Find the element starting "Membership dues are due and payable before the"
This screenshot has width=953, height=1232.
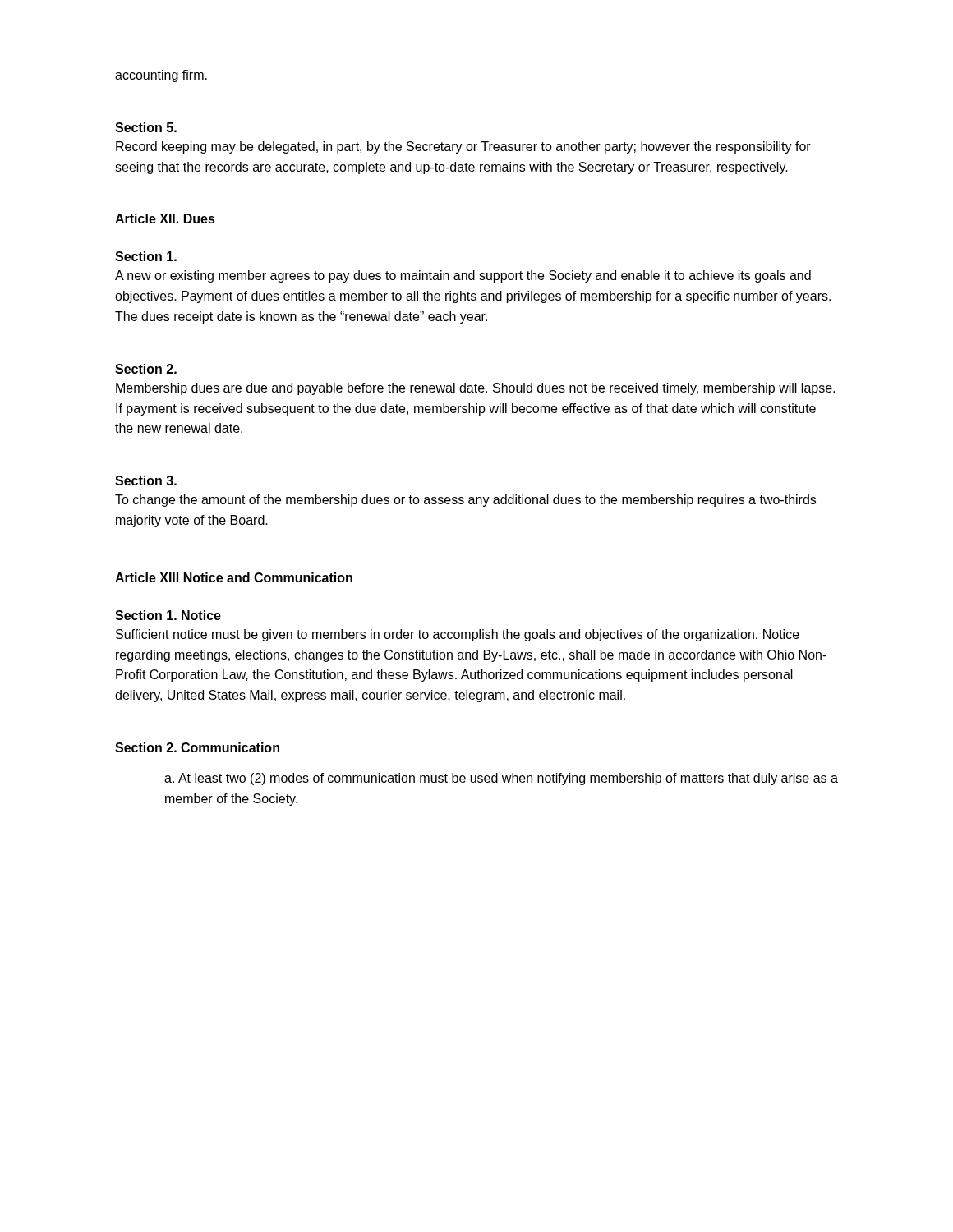click(x=476, y=409)
